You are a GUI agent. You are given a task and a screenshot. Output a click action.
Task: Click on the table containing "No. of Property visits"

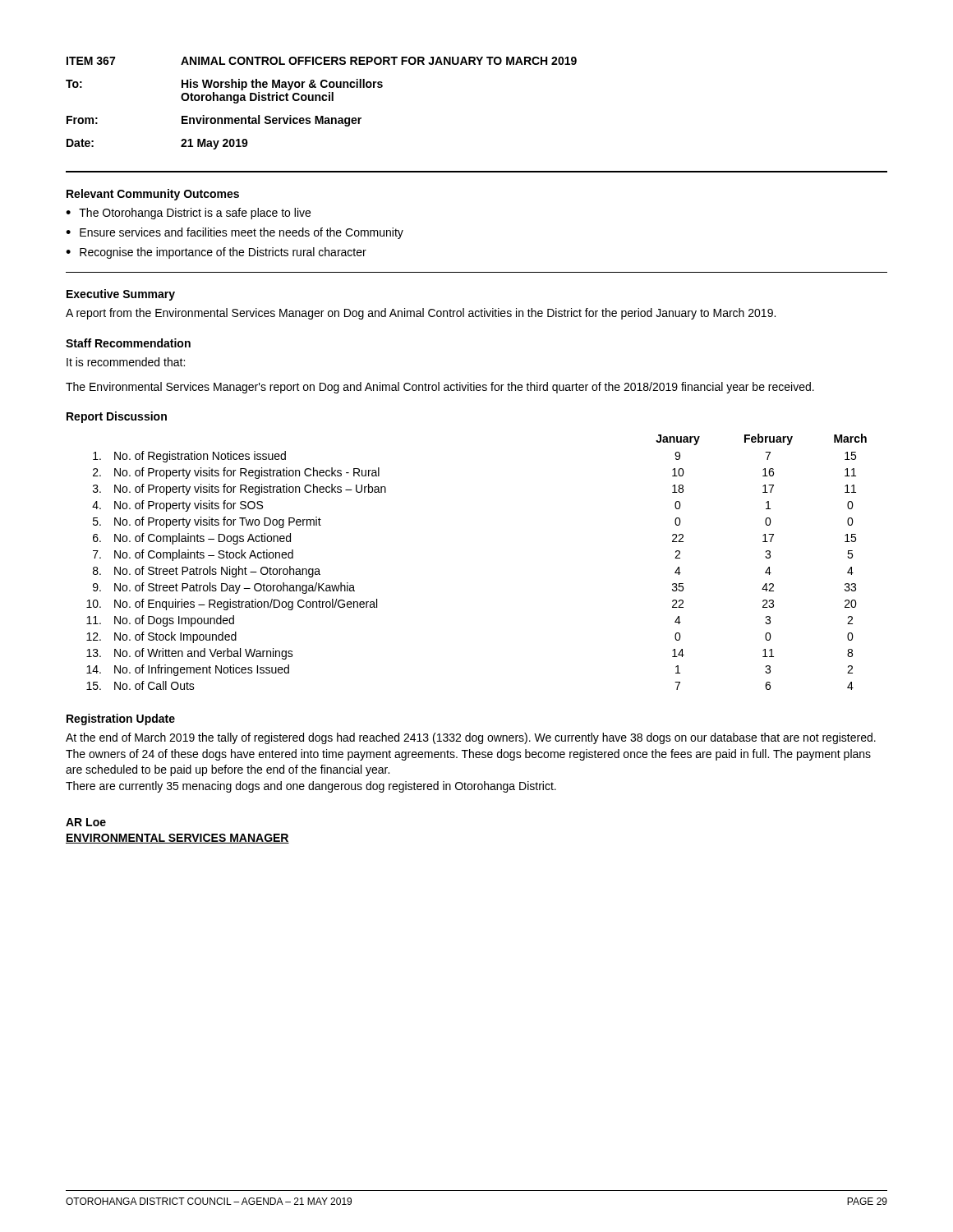pyautogui.click(x=476, y=562)
